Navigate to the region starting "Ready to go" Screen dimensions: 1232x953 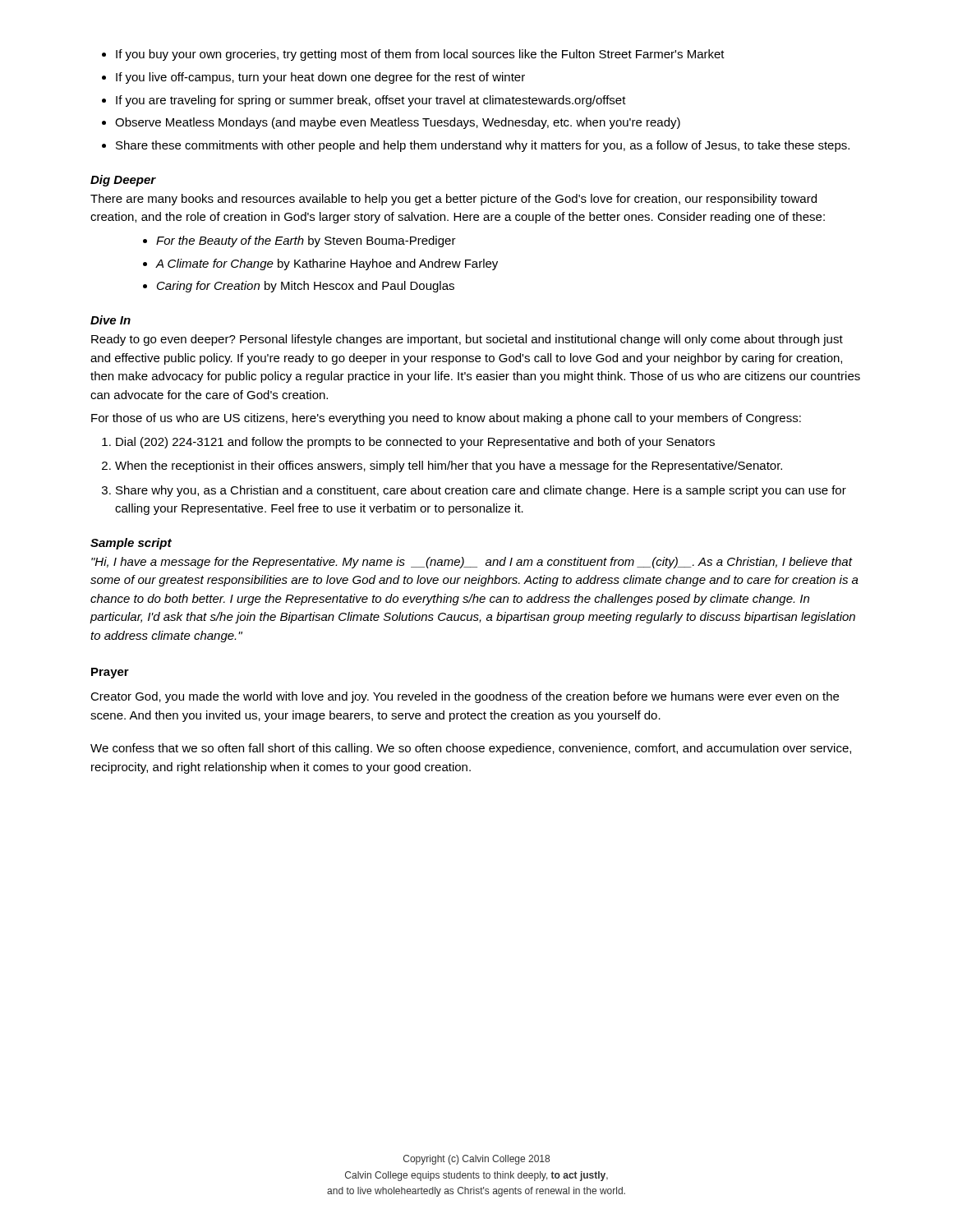tap(475, 367)
